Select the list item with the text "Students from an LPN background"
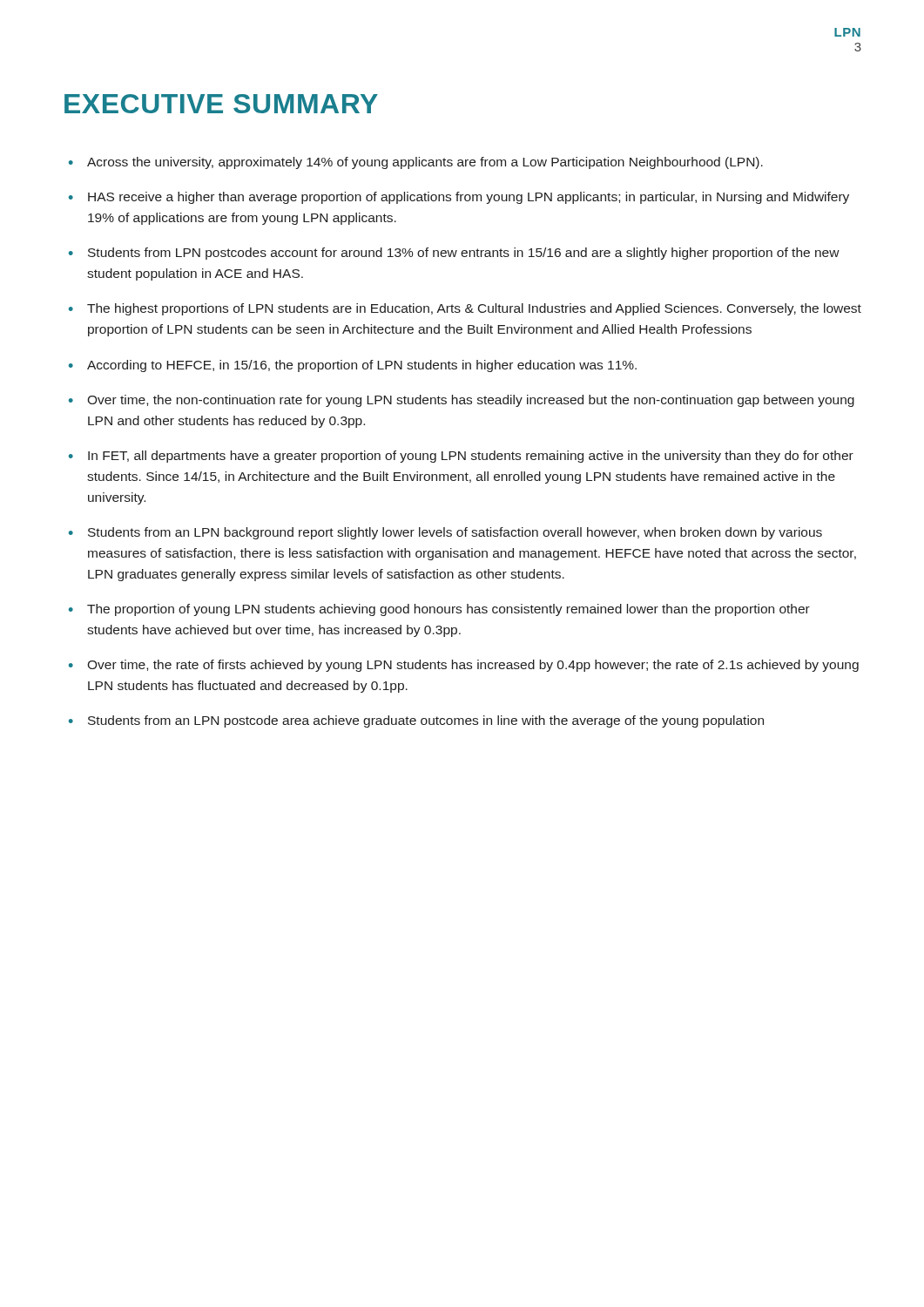This screenshot has width=924, height=1307. pos(472,553)
